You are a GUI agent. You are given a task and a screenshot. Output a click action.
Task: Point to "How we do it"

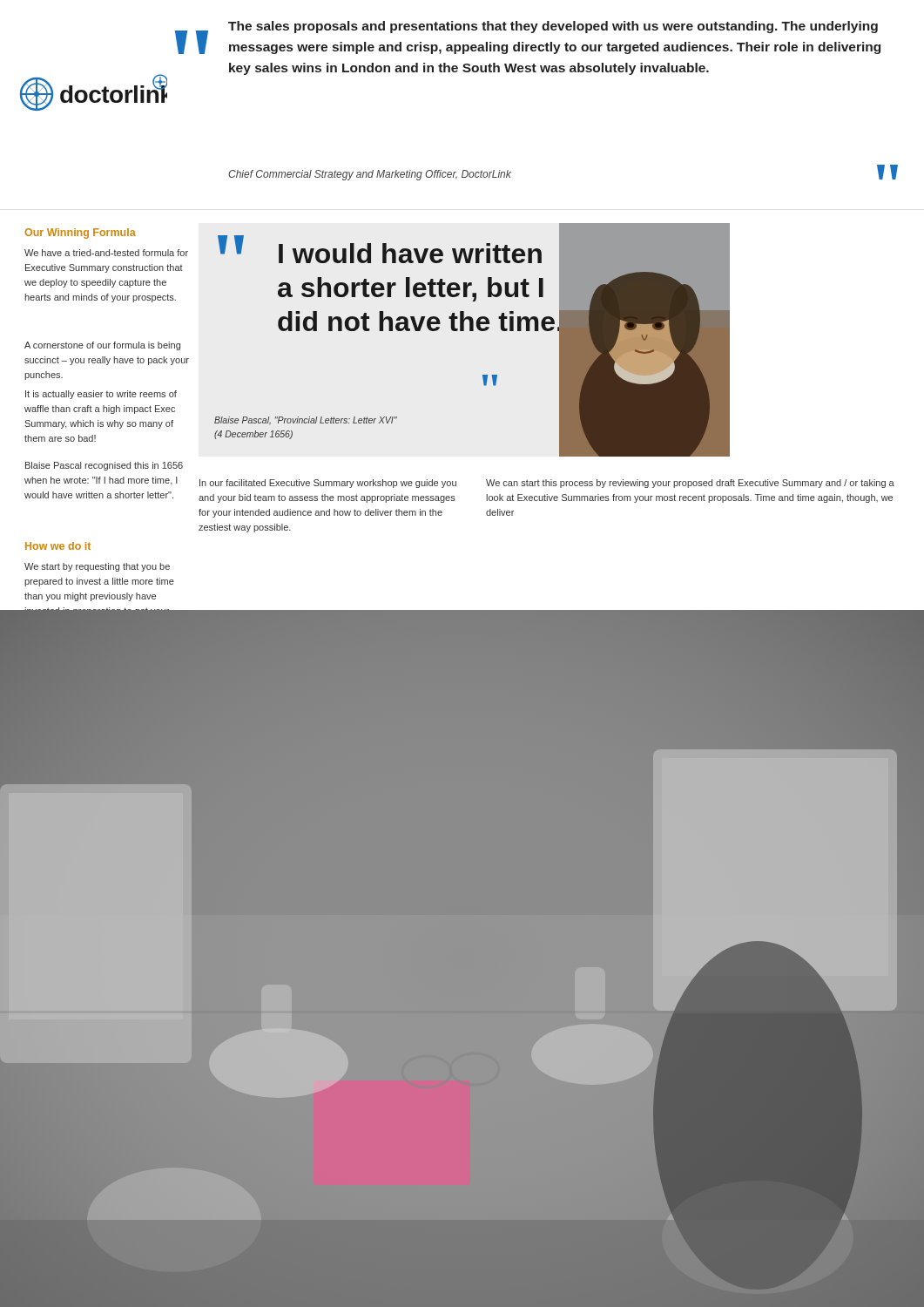[x=58, y=546]
